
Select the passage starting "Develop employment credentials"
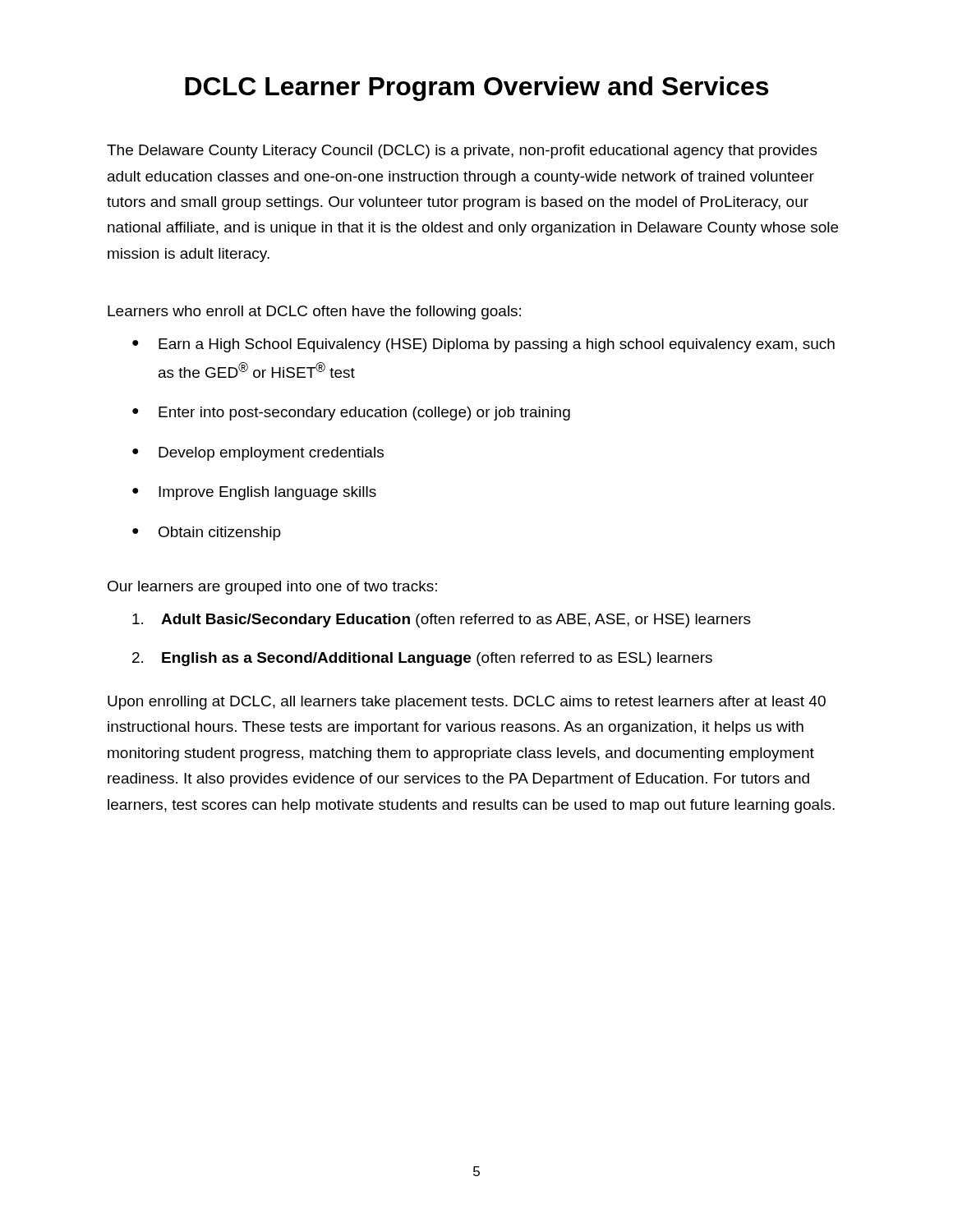click(271, 452)
